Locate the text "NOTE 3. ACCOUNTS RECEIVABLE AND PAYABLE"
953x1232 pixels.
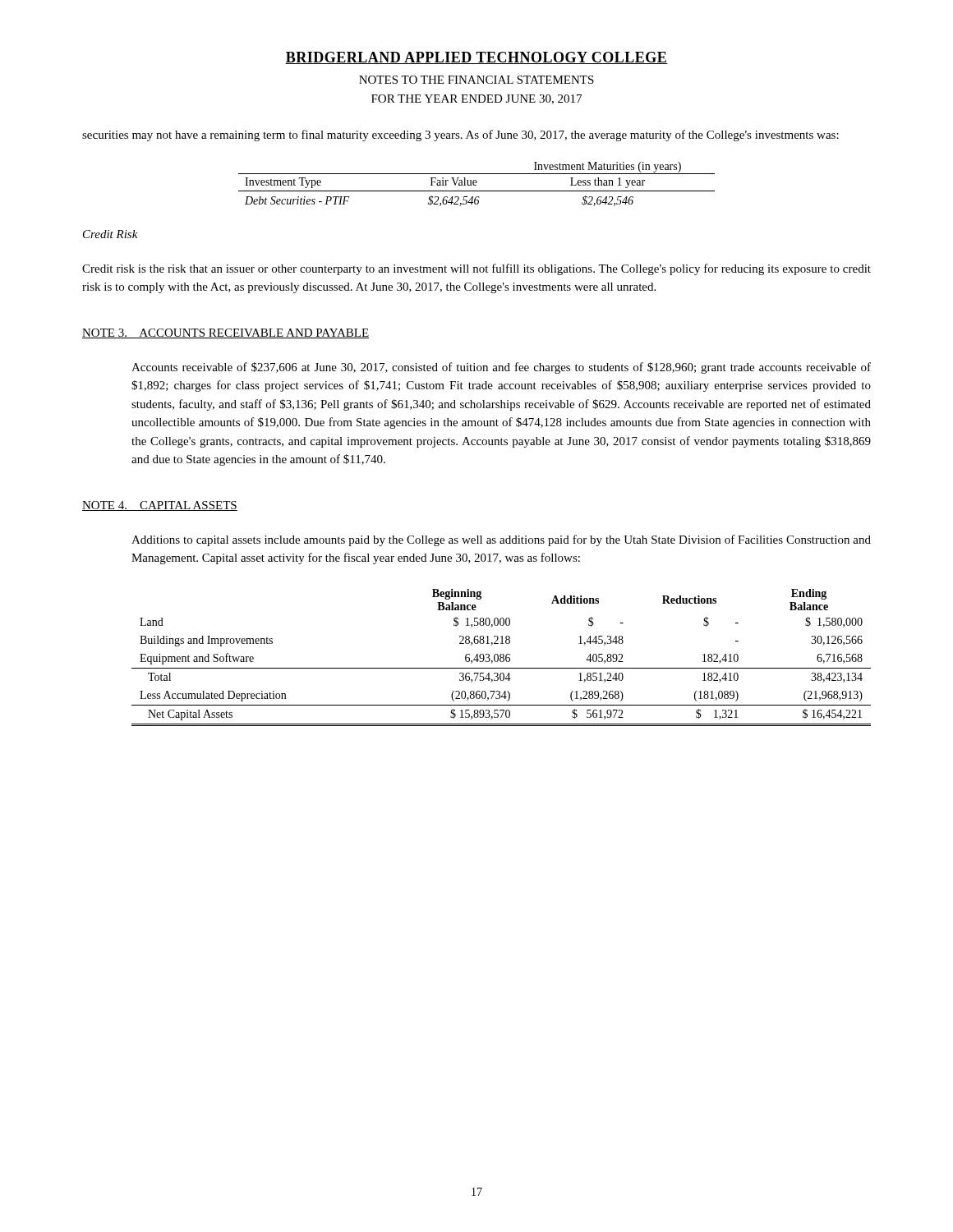click(226, 332)
